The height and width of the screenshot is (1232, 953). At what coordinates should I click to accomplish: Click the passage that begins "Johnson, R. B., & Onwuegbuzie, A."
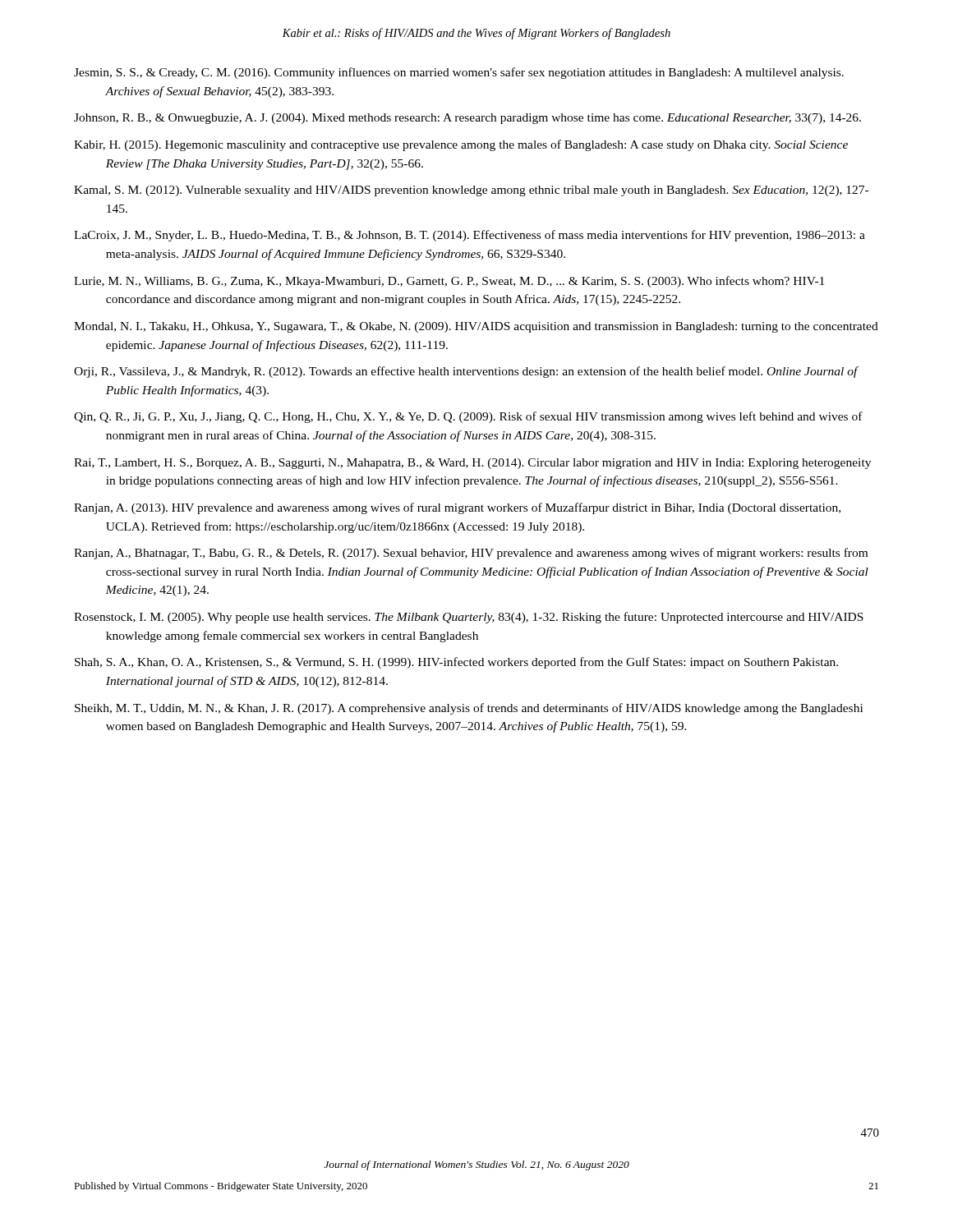pyautogui.click(x=468, y=117)
